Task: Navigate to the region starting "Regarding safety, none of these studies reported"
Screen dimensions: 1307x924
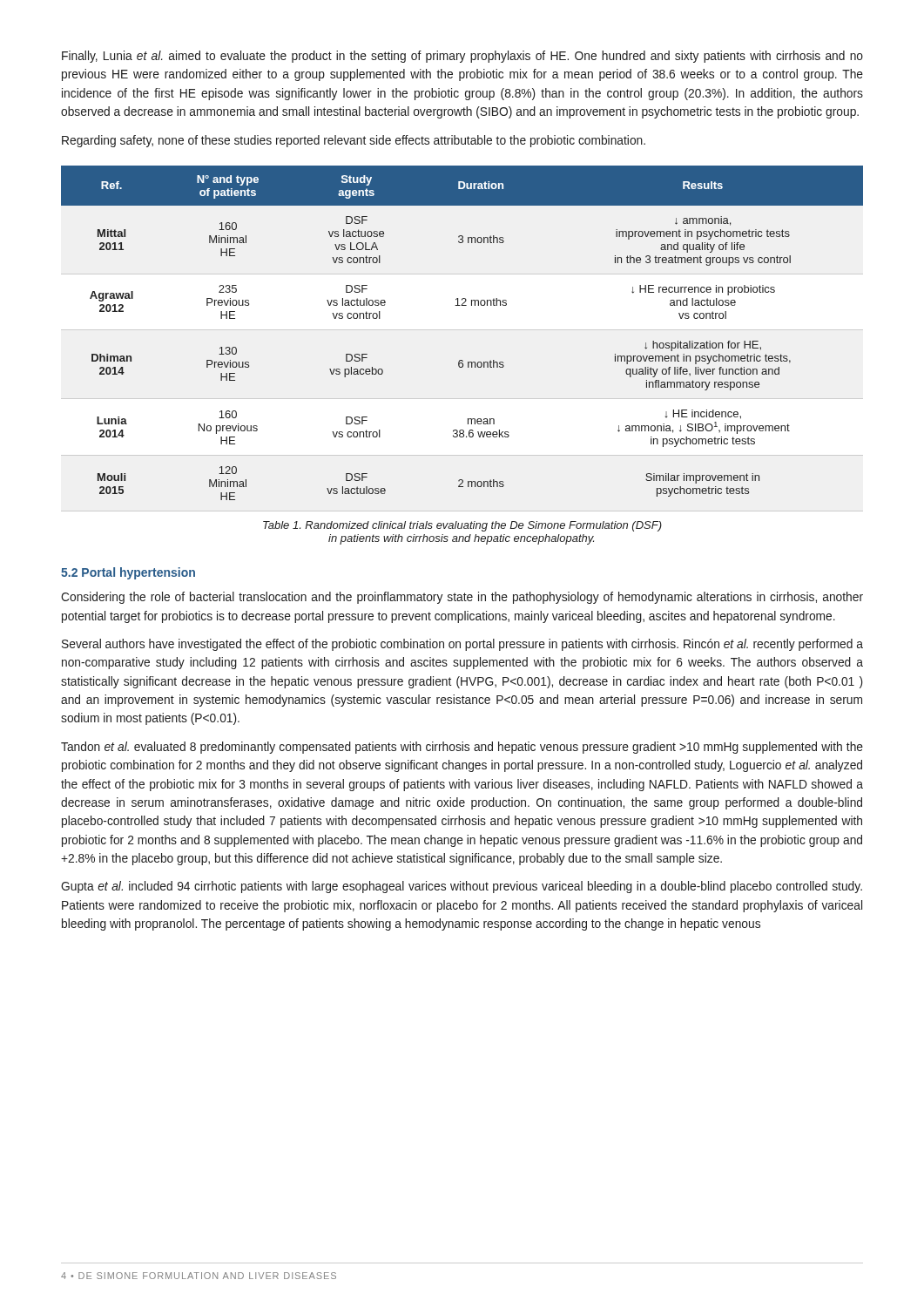Action: pos(354,140)
